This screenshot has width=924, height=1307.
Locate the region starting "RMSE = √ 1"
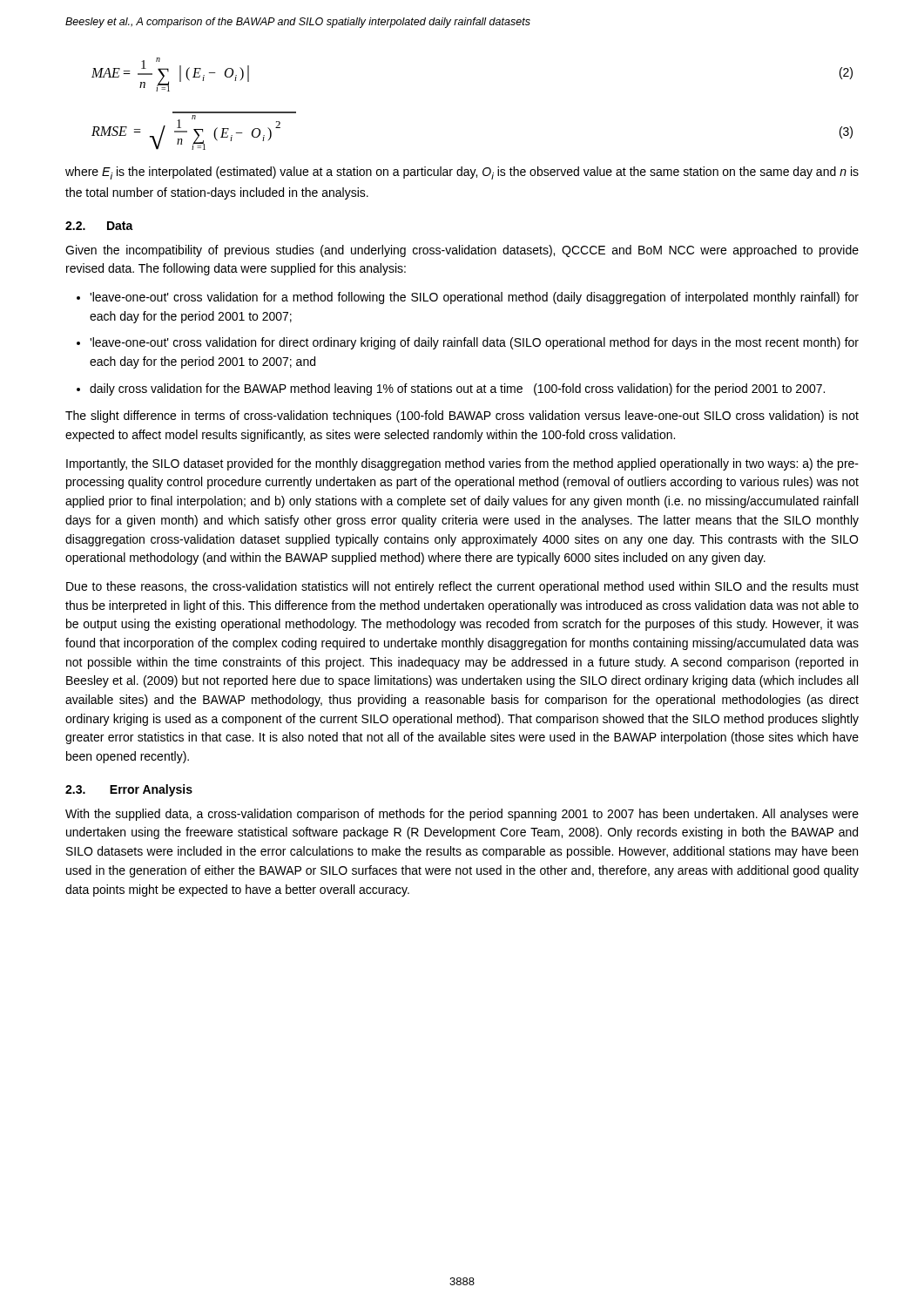coord(181,132)
